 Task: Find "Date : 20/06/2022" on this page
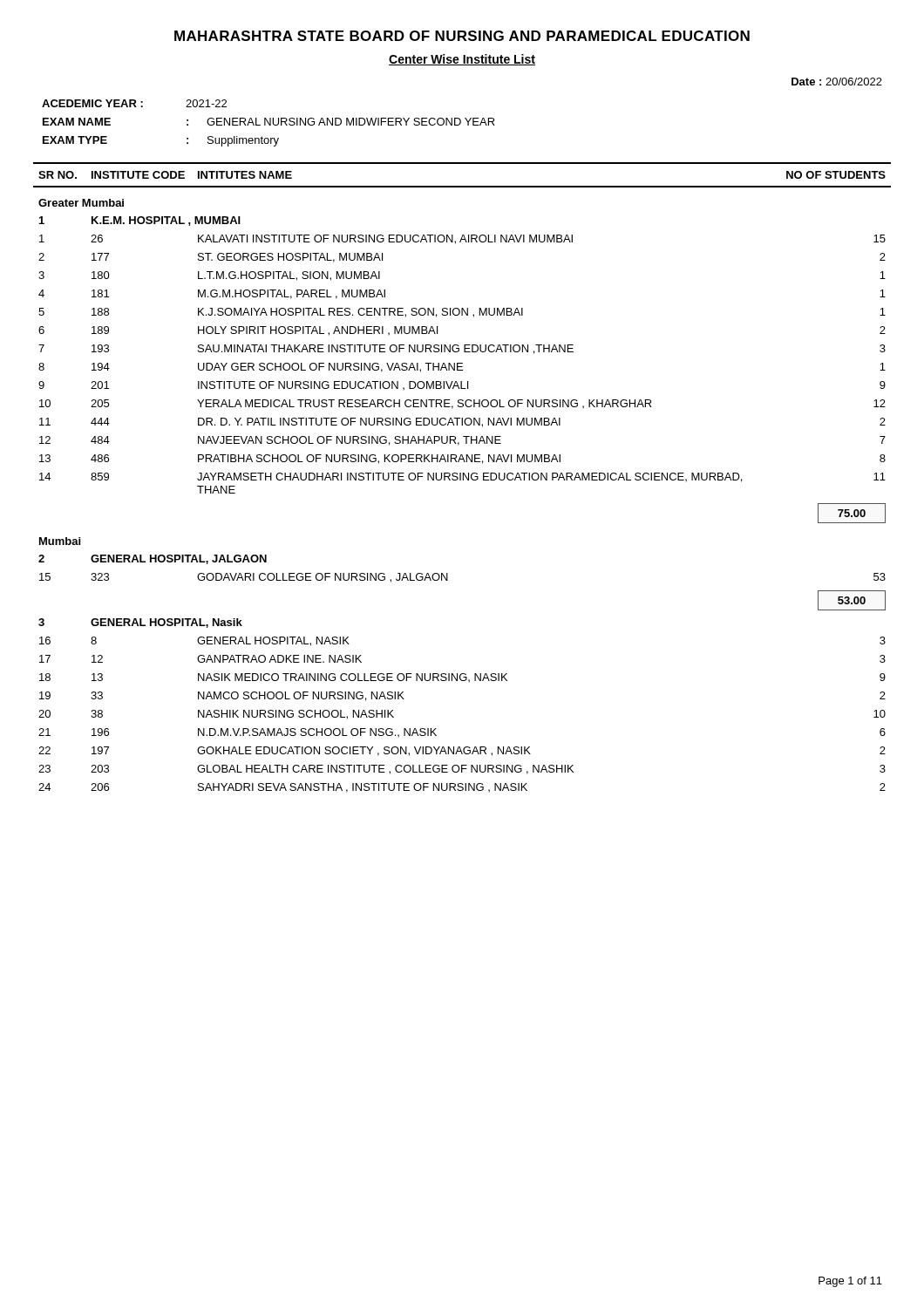click(x=836, y=81)
